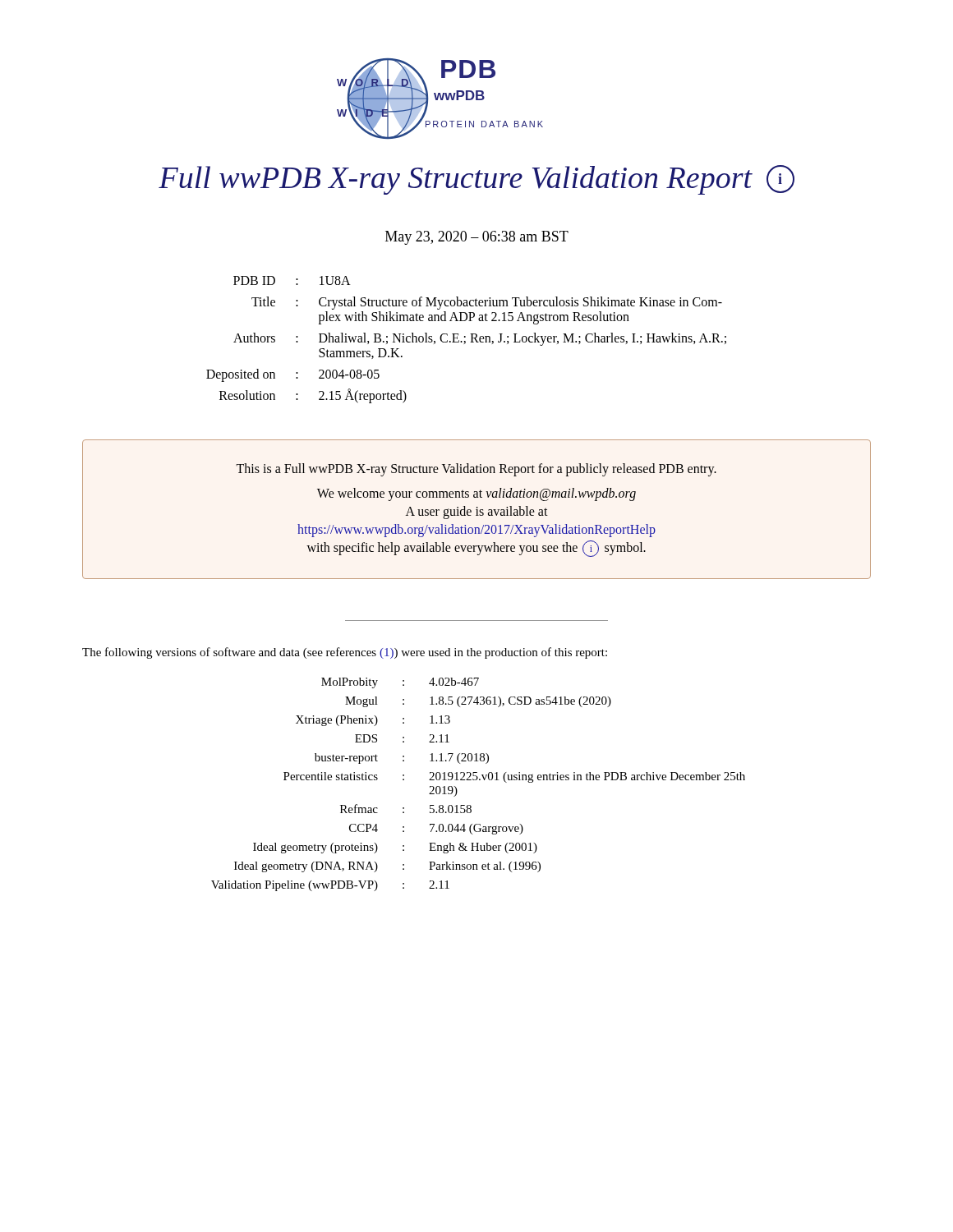The image size is (953, 1232).
Task: Locate the text starting "May 23, 2020 – 06:38 am BST"
Action: tap(476, 237)
